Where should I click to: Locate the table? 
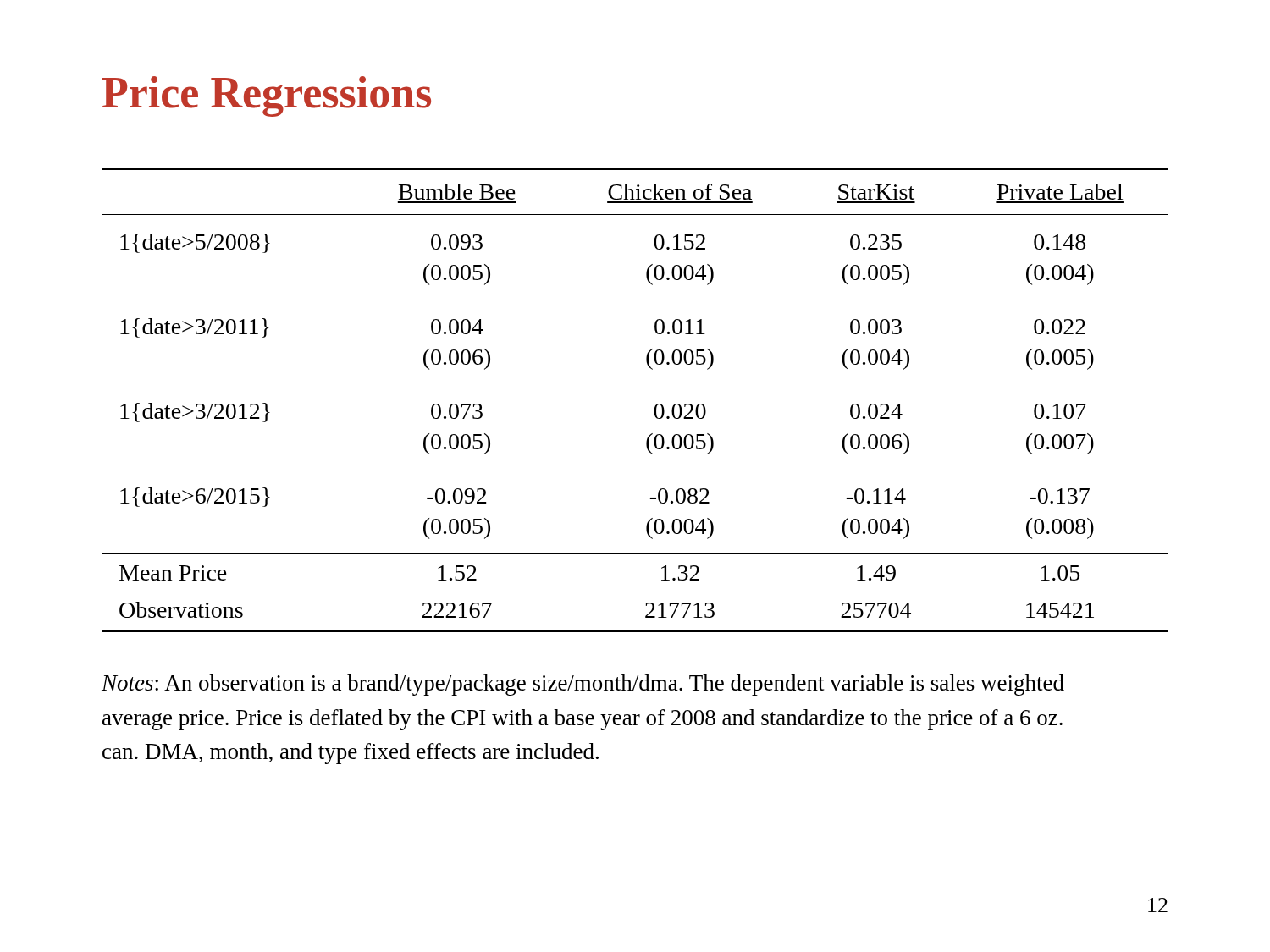point(635,400)
